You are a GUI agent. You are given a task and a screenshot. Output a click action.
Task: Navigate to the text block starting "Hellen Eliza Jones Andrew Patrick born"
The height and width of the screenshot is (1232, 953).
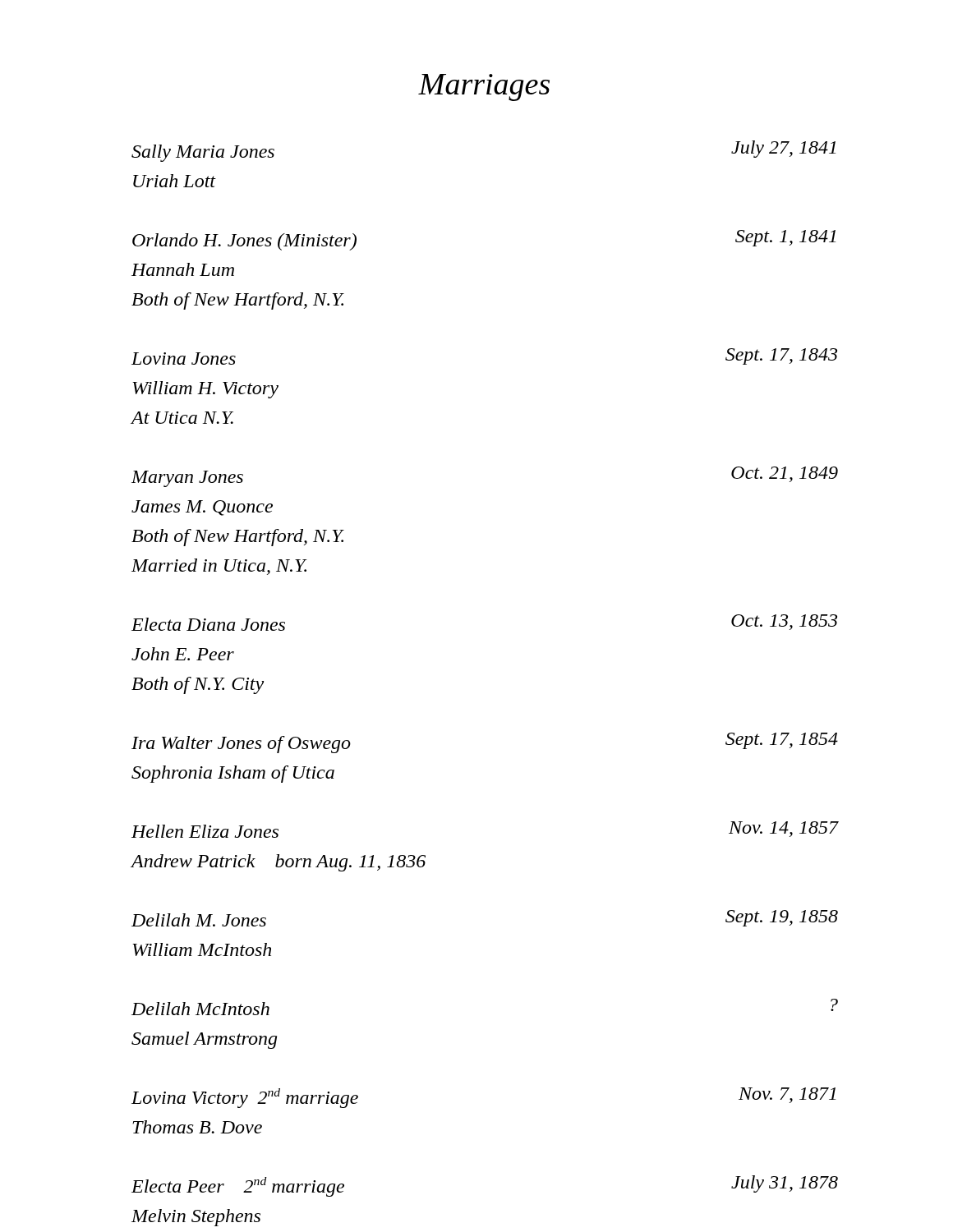[x=204, y=829]
